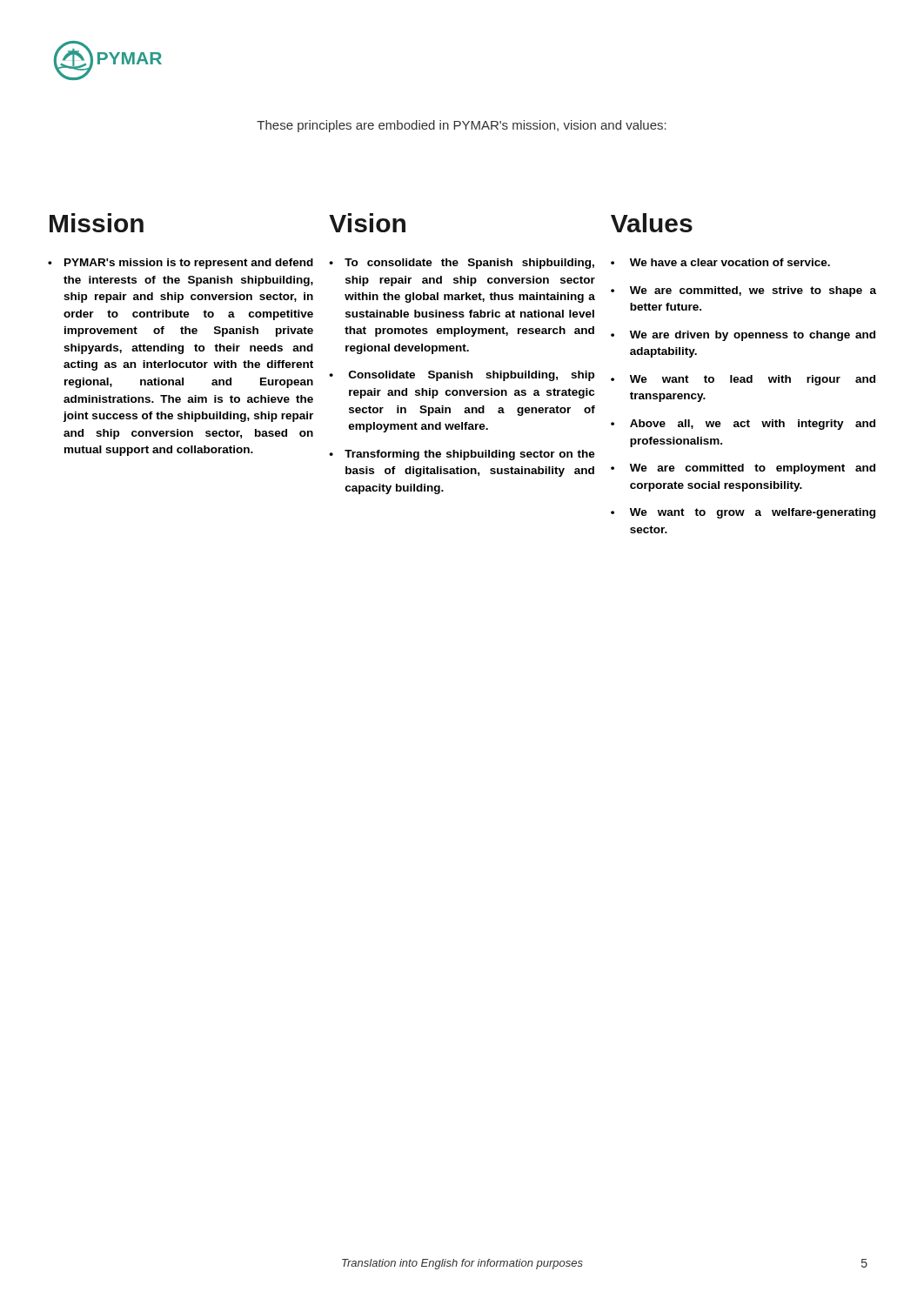Locate the logo

click(109, 63)
